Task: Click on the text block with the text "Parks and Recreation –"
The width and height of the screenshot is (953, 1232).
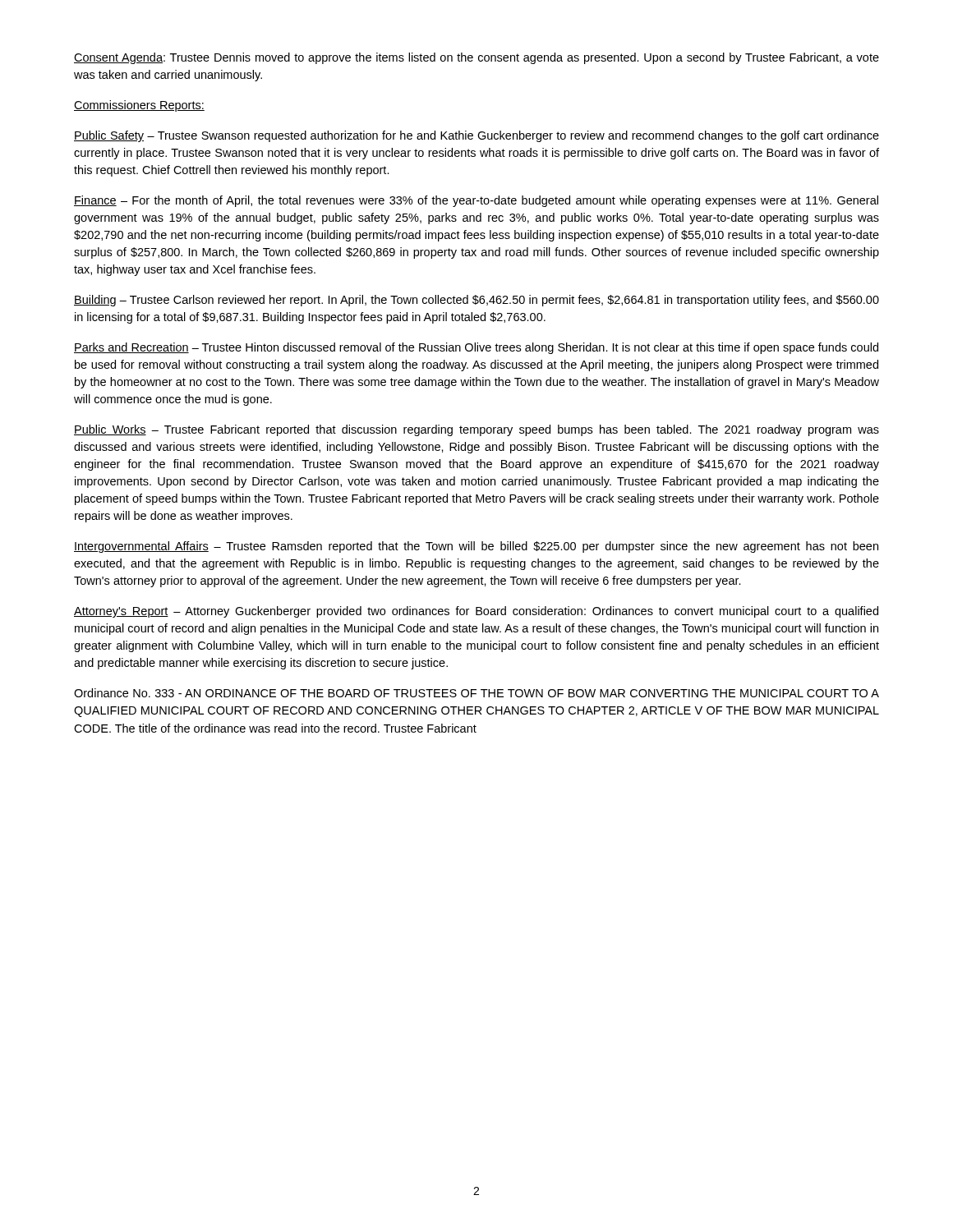Action: [476, 373]
